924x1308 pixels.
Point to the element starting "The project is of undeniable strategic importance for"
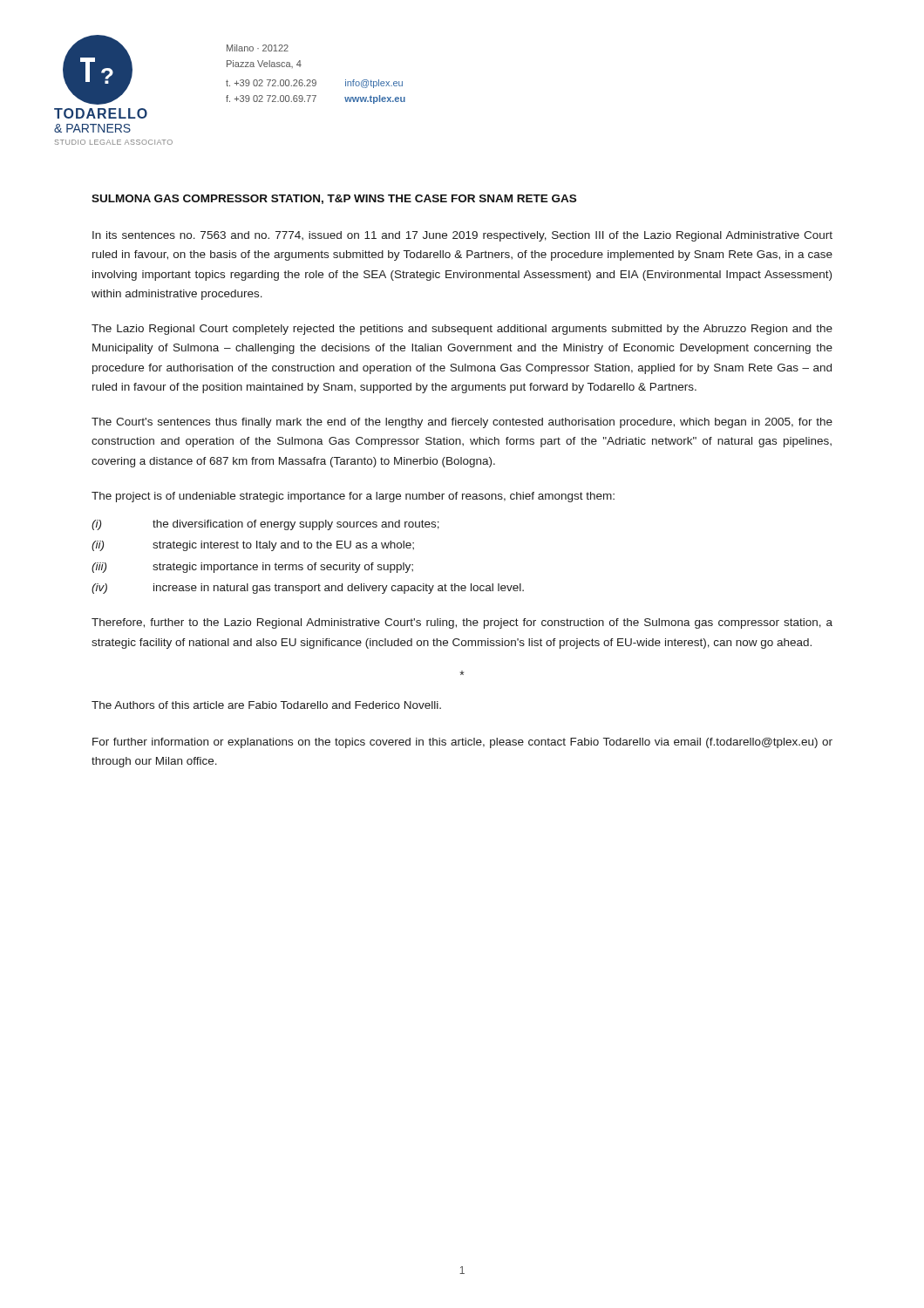(x=354, y=496)
